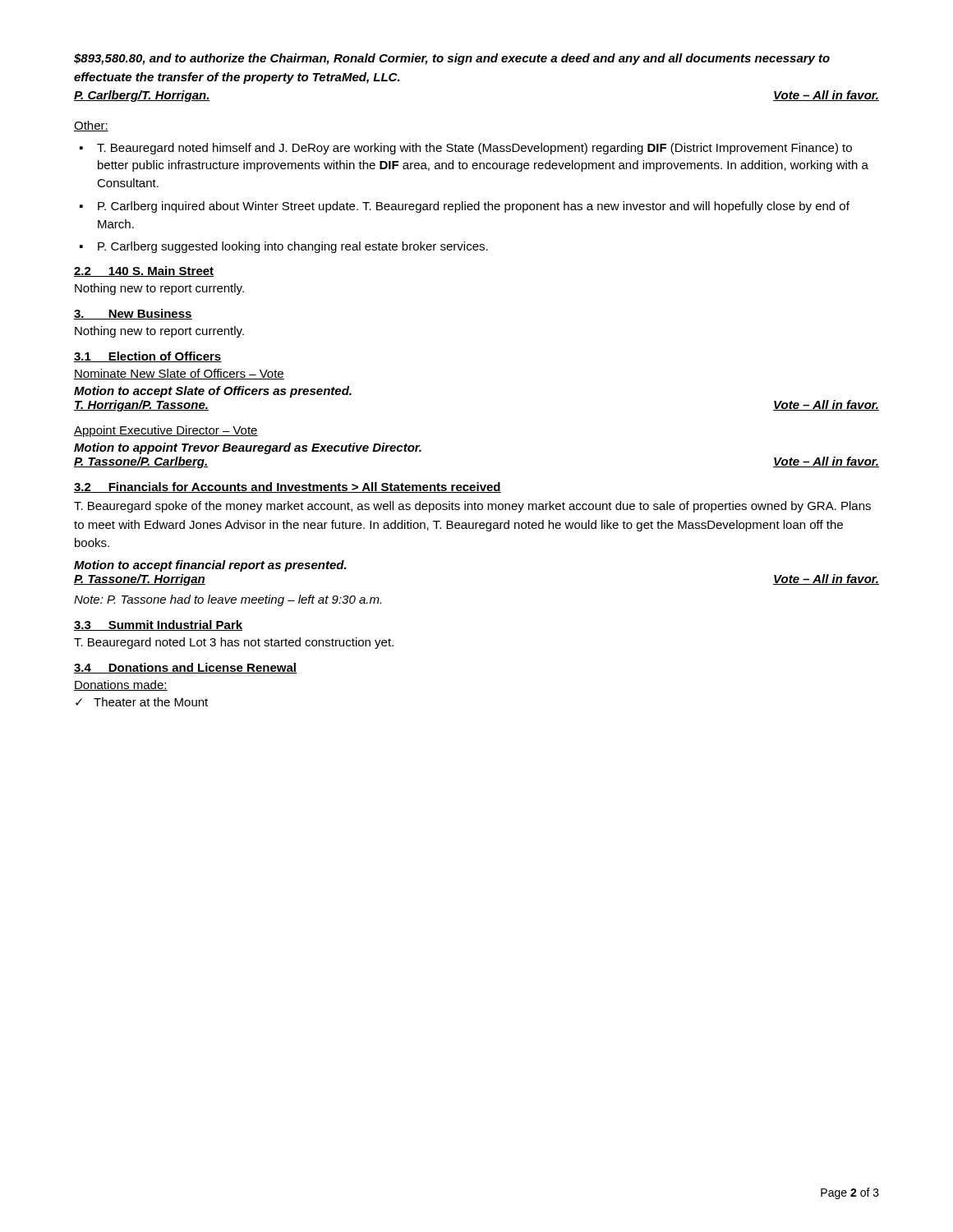Find the text block starting "Donations made:"

pos(121,684)
